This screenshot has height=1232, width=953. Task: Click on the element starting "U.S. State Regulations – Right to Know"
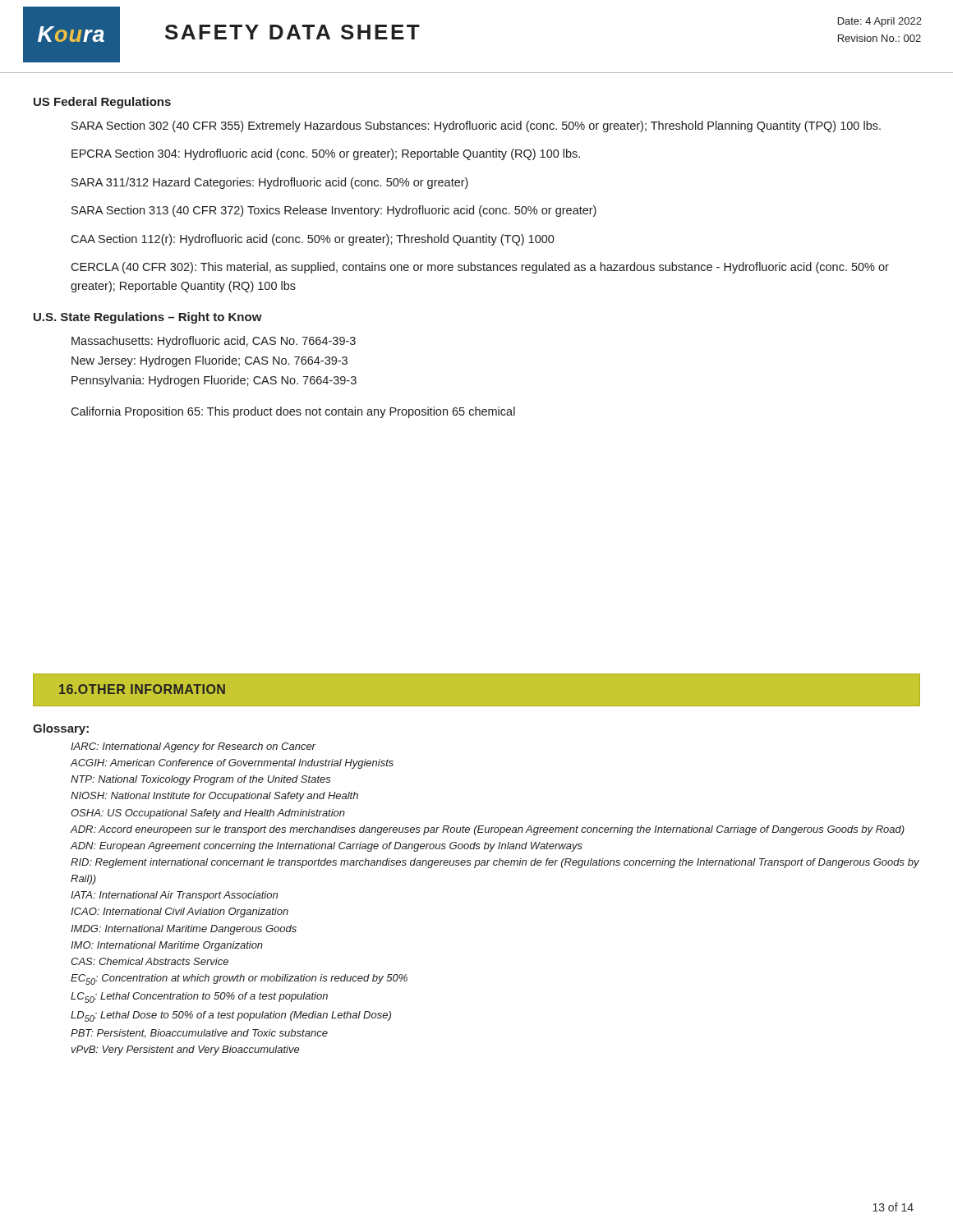point(147,317)
